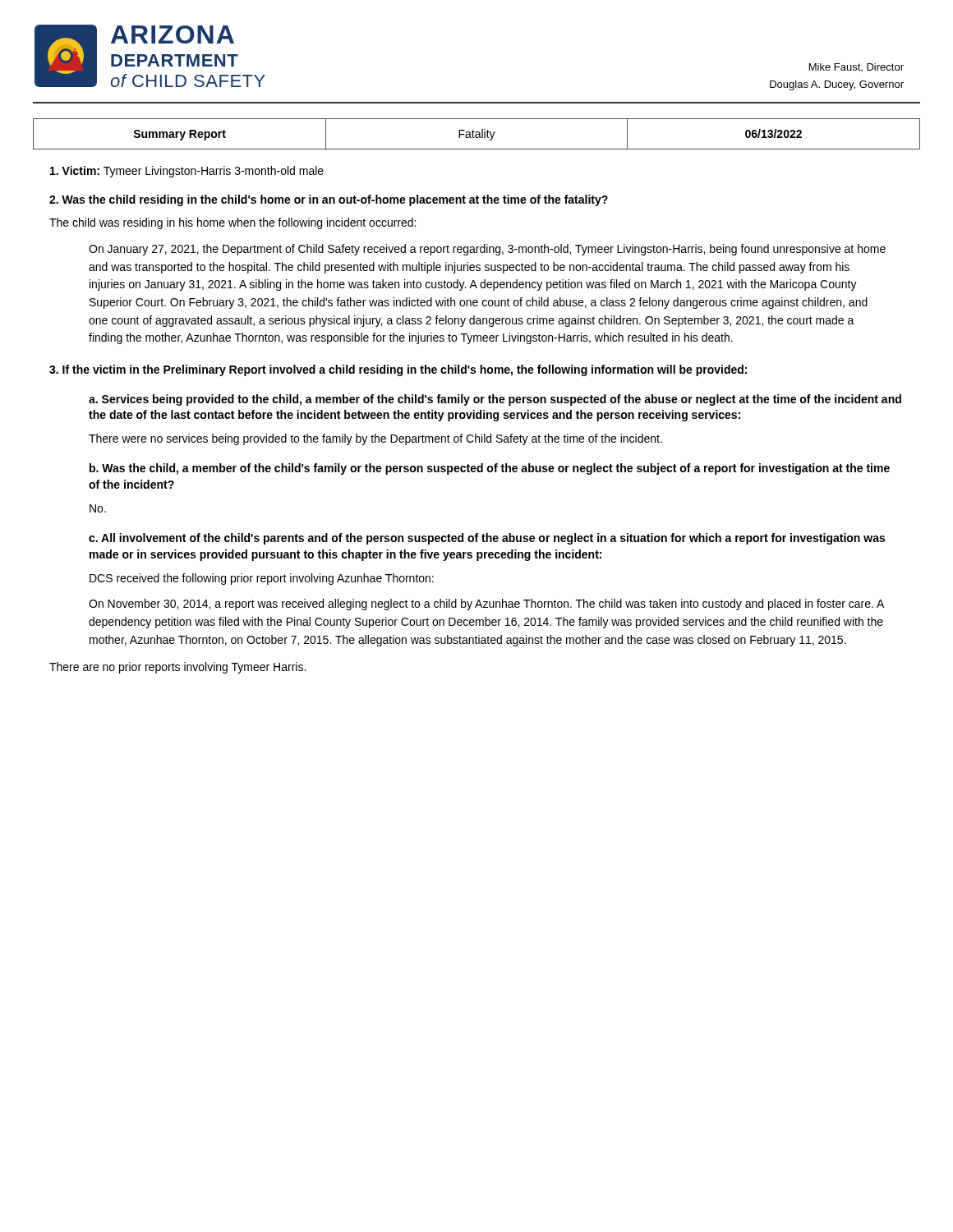This screenshot has width=953, height=1232.
Task: Select the block starting "a. Services being provided to the child,"
Action: (495, 407)
